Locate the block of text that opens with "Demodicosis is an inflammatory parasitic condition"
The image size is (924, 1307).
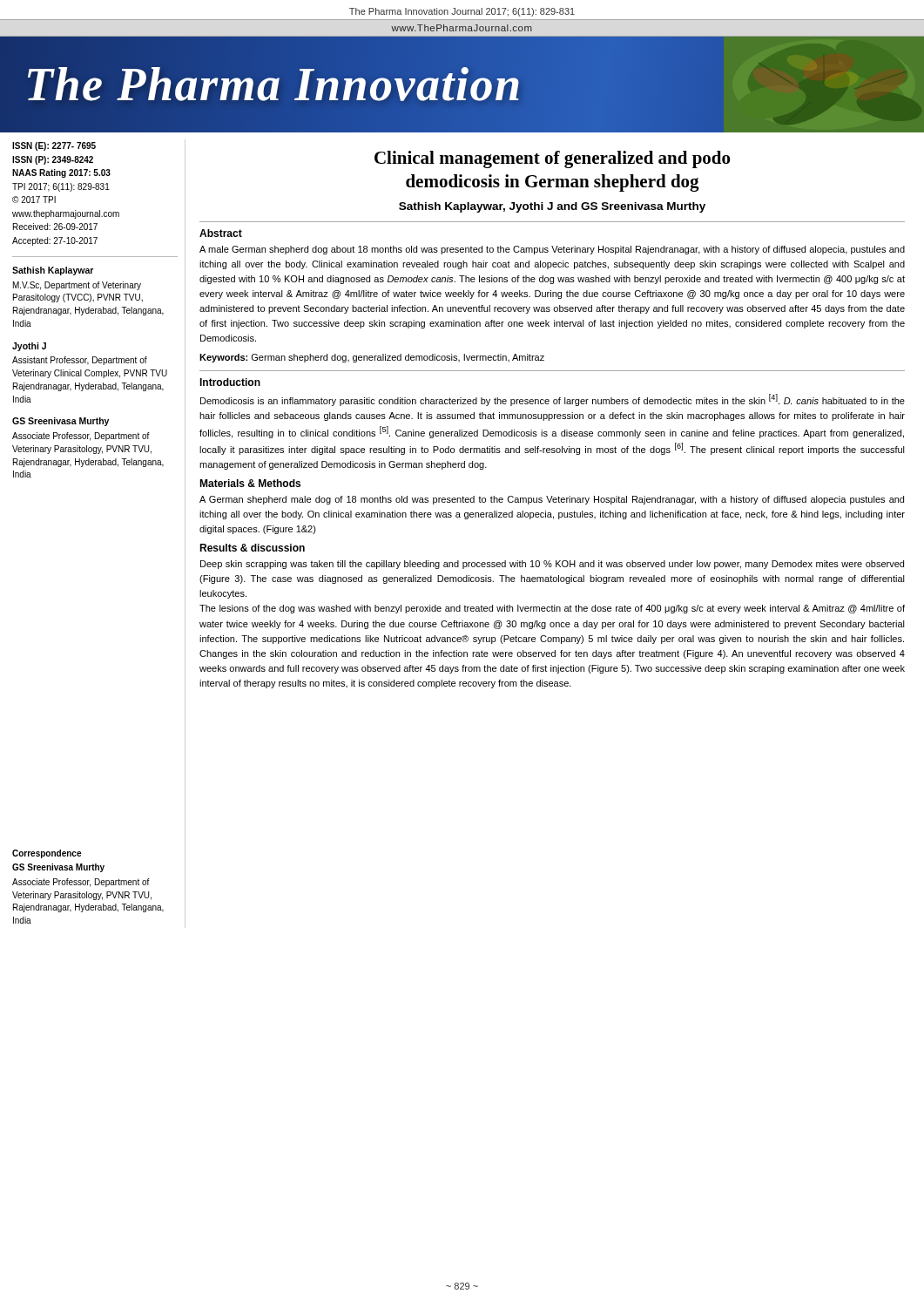[x=552, y=431]
